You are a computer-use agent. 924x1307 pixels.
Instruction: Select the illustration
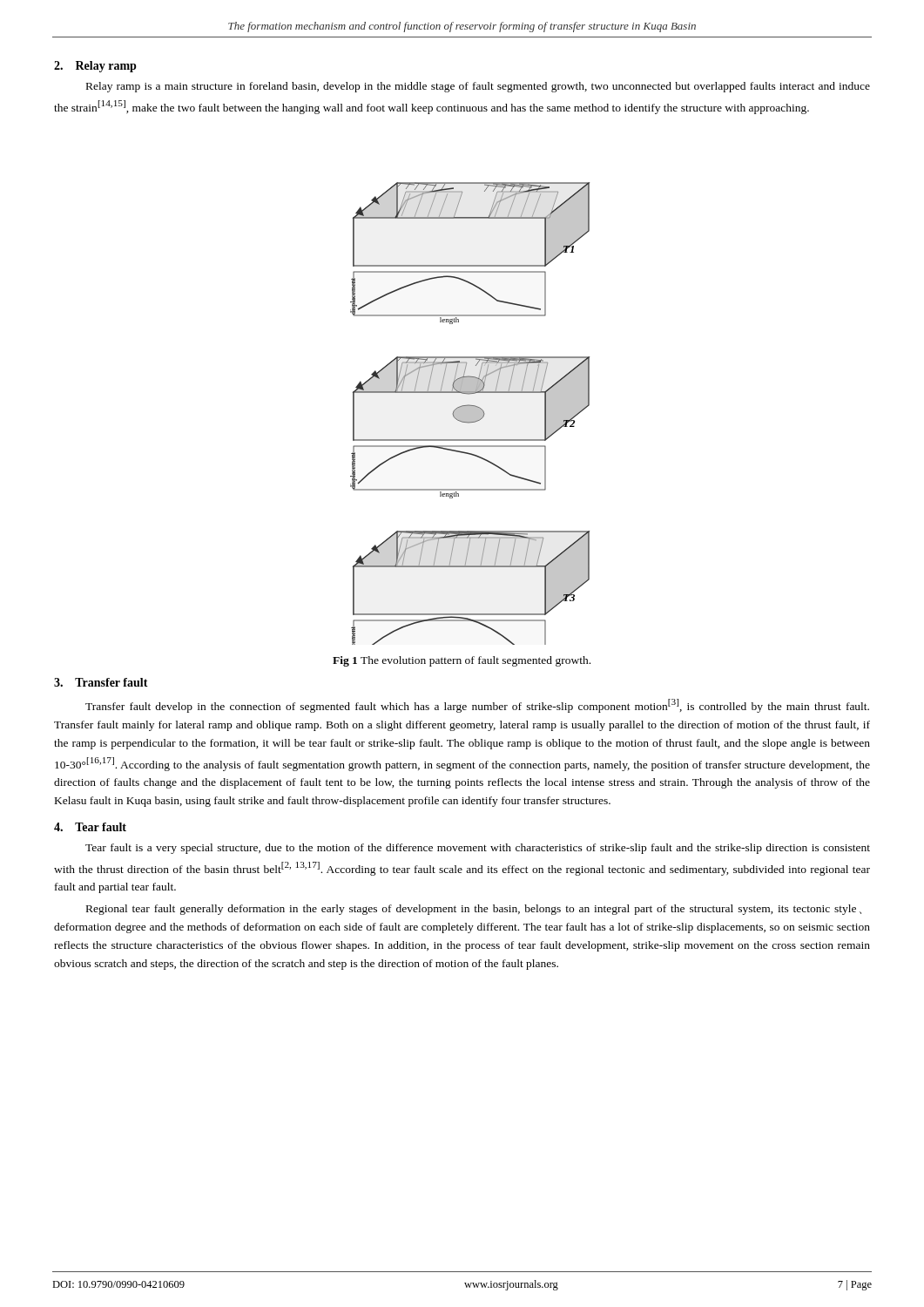pos(462,390)
